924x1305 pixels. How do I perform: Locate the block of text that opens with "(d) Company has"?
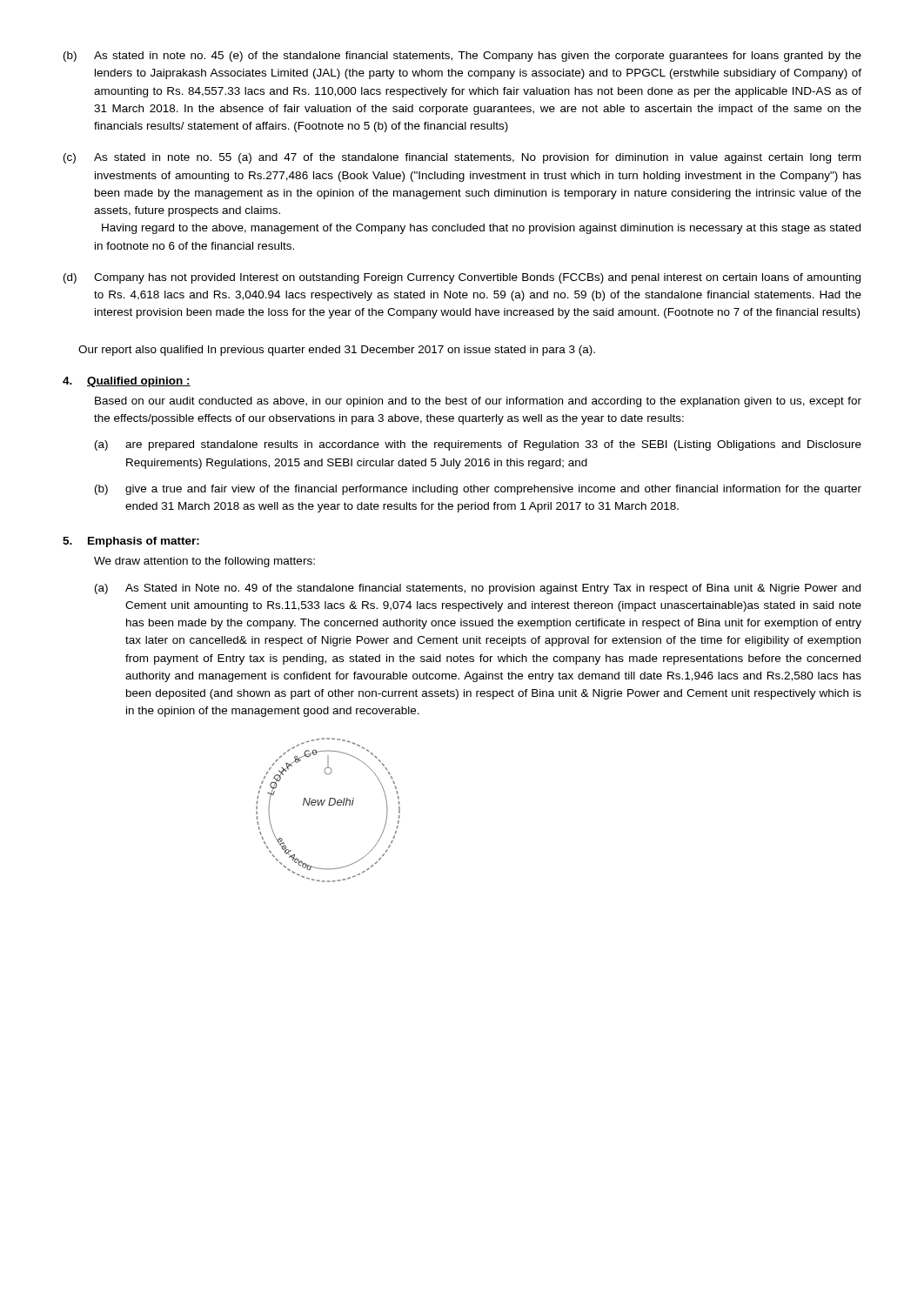coord(462,295)
